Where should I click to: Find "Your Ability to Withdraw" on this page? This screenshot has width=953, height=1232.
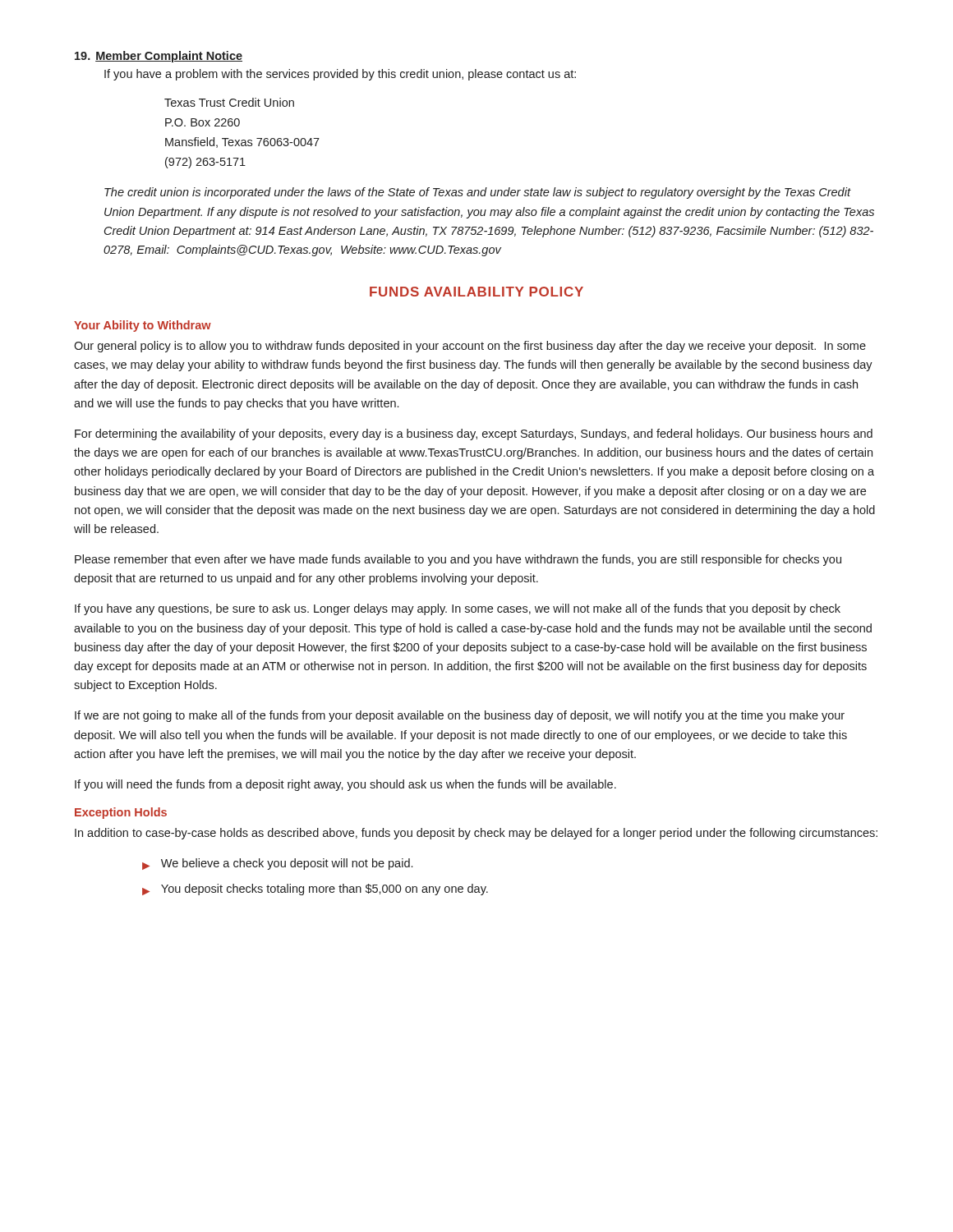coord(142,325)
